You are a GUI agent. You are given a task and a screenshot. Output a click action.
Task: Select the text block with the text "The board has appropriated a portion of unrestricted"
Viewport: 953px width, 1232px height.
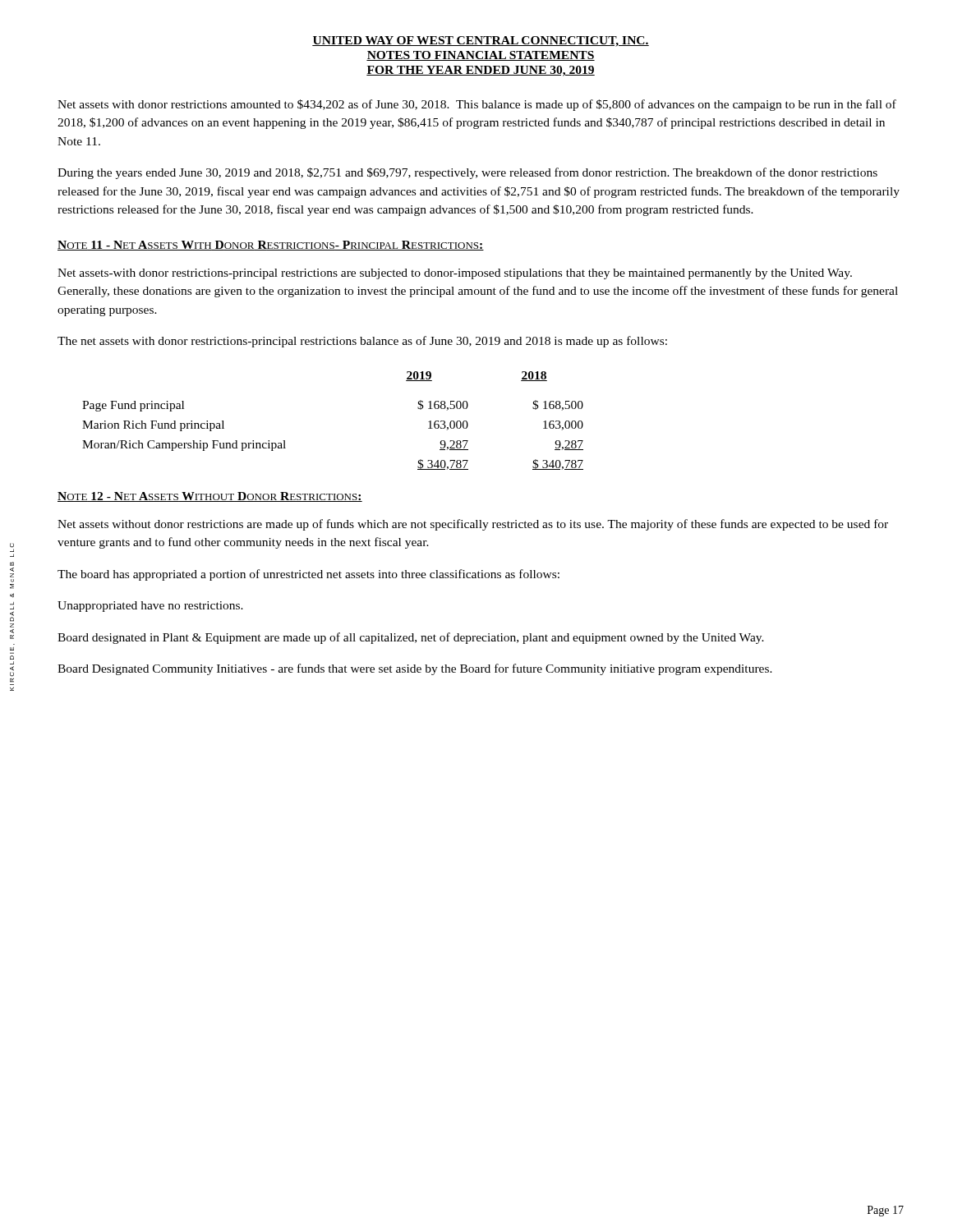(x=309, y=573)
